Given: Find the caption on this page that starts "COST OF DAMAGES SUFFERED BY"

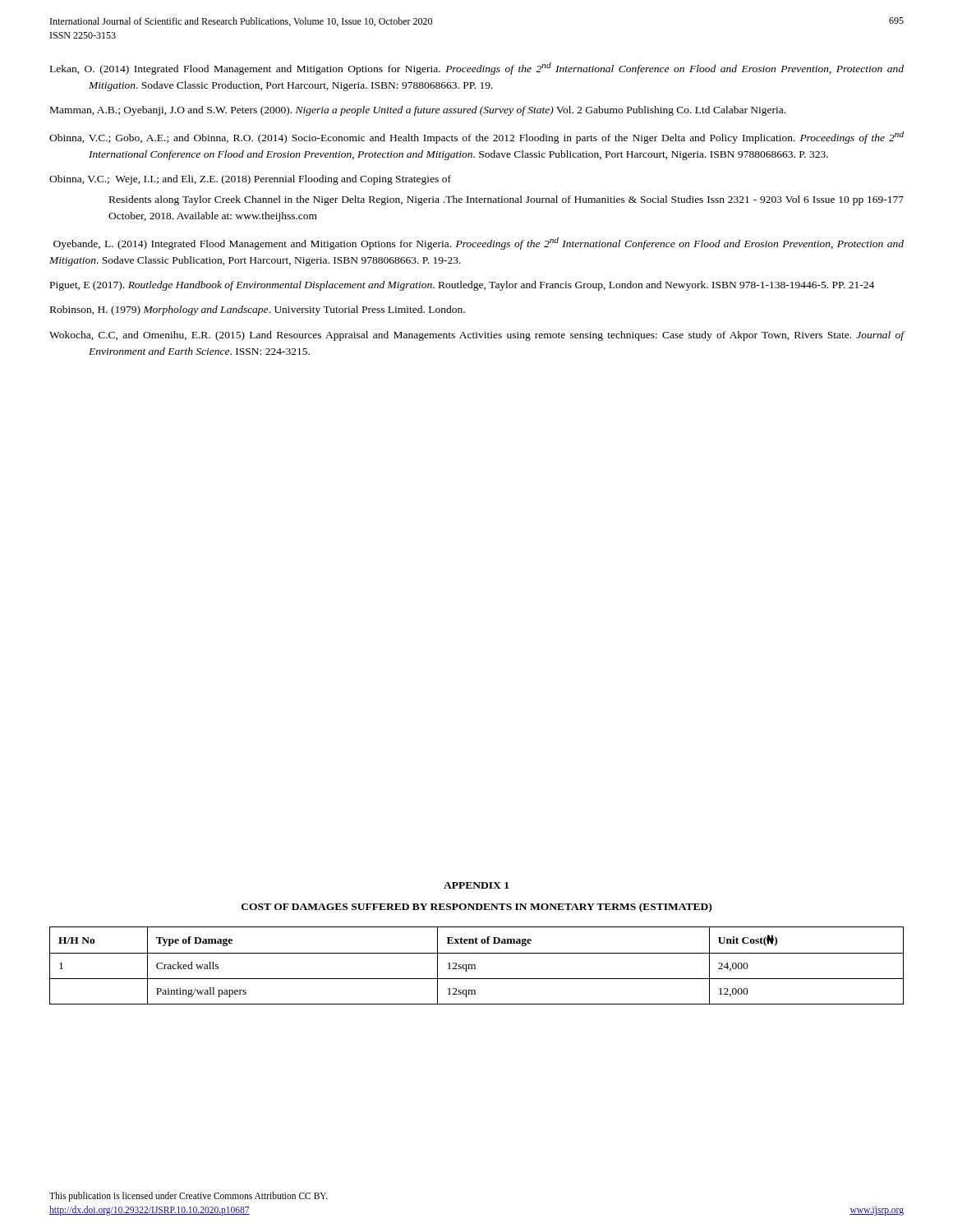Looking at the screenshot, I should pos(476,906).
